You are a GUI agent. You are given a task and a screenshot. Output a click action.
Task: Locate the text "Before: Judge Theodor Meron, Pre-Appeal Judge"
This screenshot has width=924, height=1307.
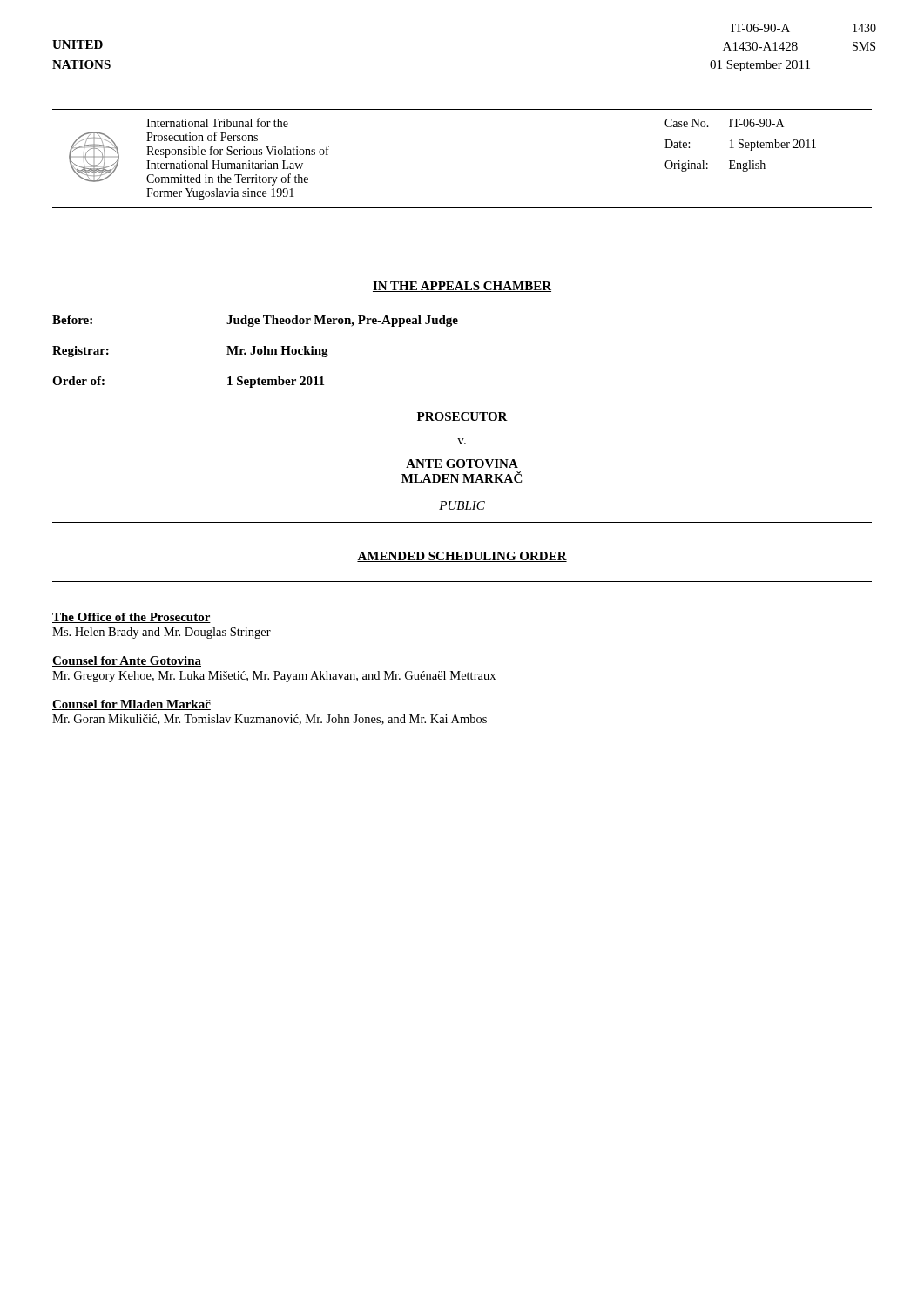pyautogui.click(x=255, y=320)
